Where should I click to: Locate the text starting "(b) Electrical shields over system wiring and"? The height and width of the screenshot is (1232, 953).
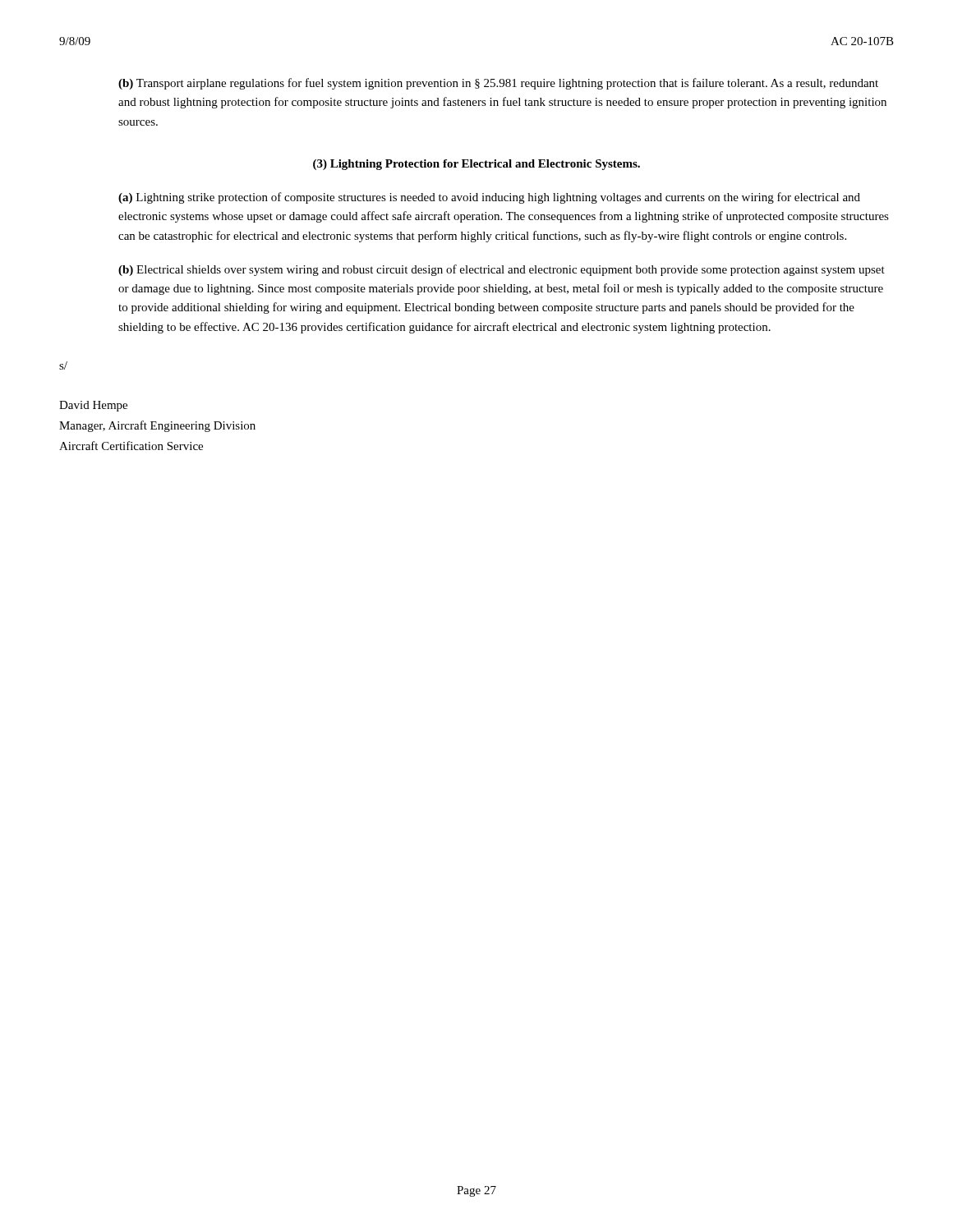(x=501, y=298)
